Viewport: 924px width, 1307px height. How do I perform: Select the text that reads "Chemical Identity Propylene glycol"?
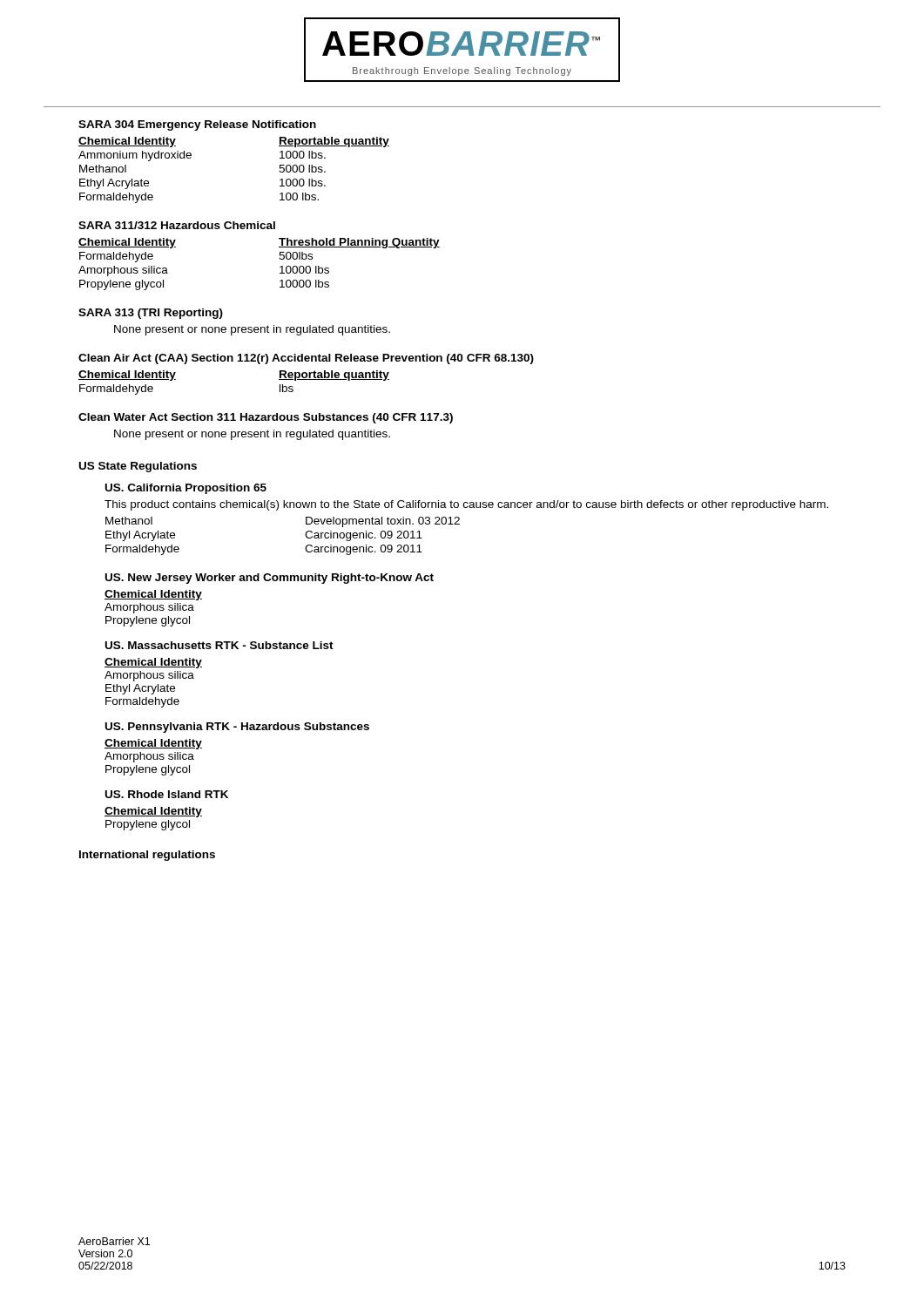point(153,817)
